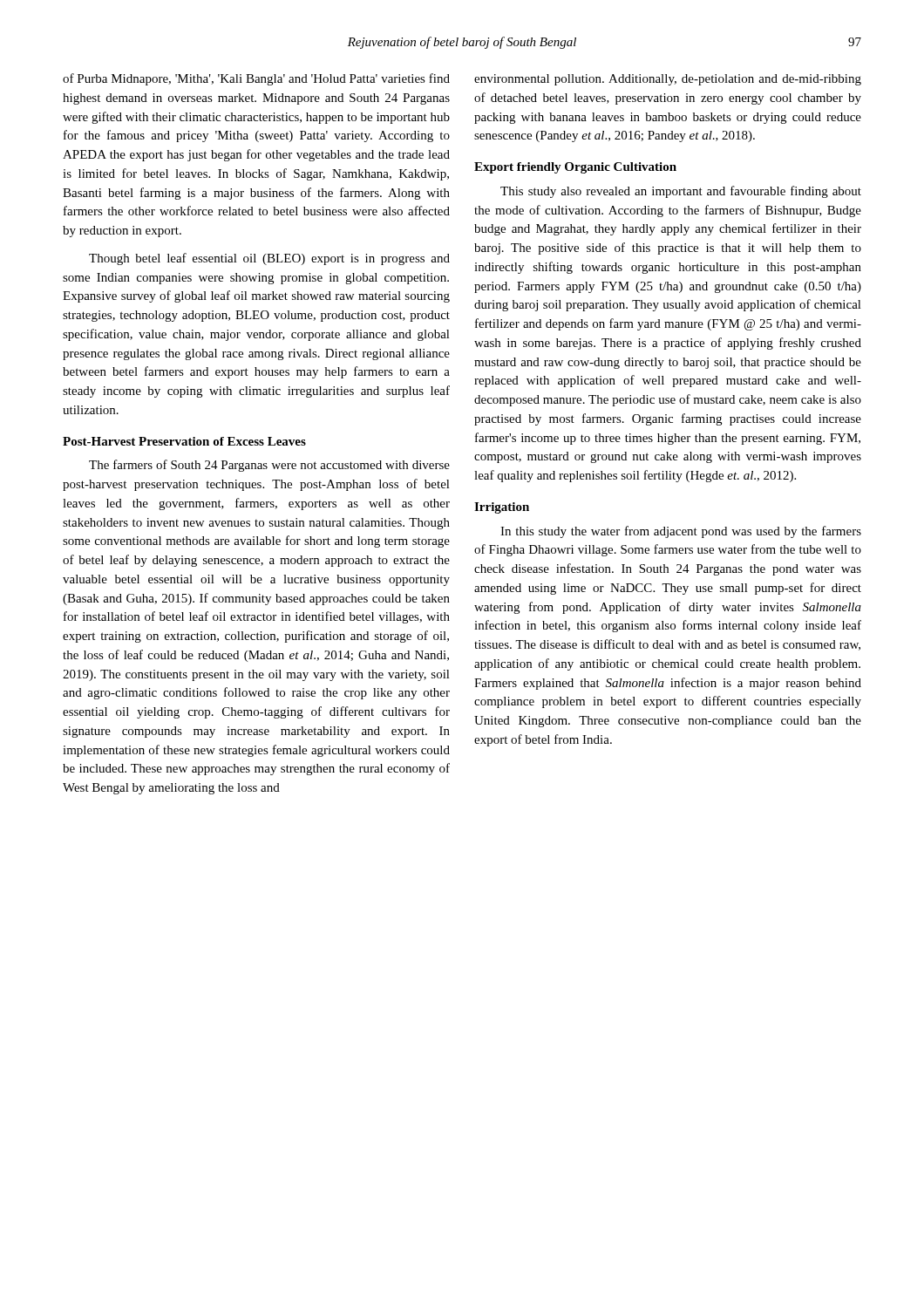Point to the text block starting "Post-Harvest Preservation of Excess Leaves"

(x=256, y=442)
